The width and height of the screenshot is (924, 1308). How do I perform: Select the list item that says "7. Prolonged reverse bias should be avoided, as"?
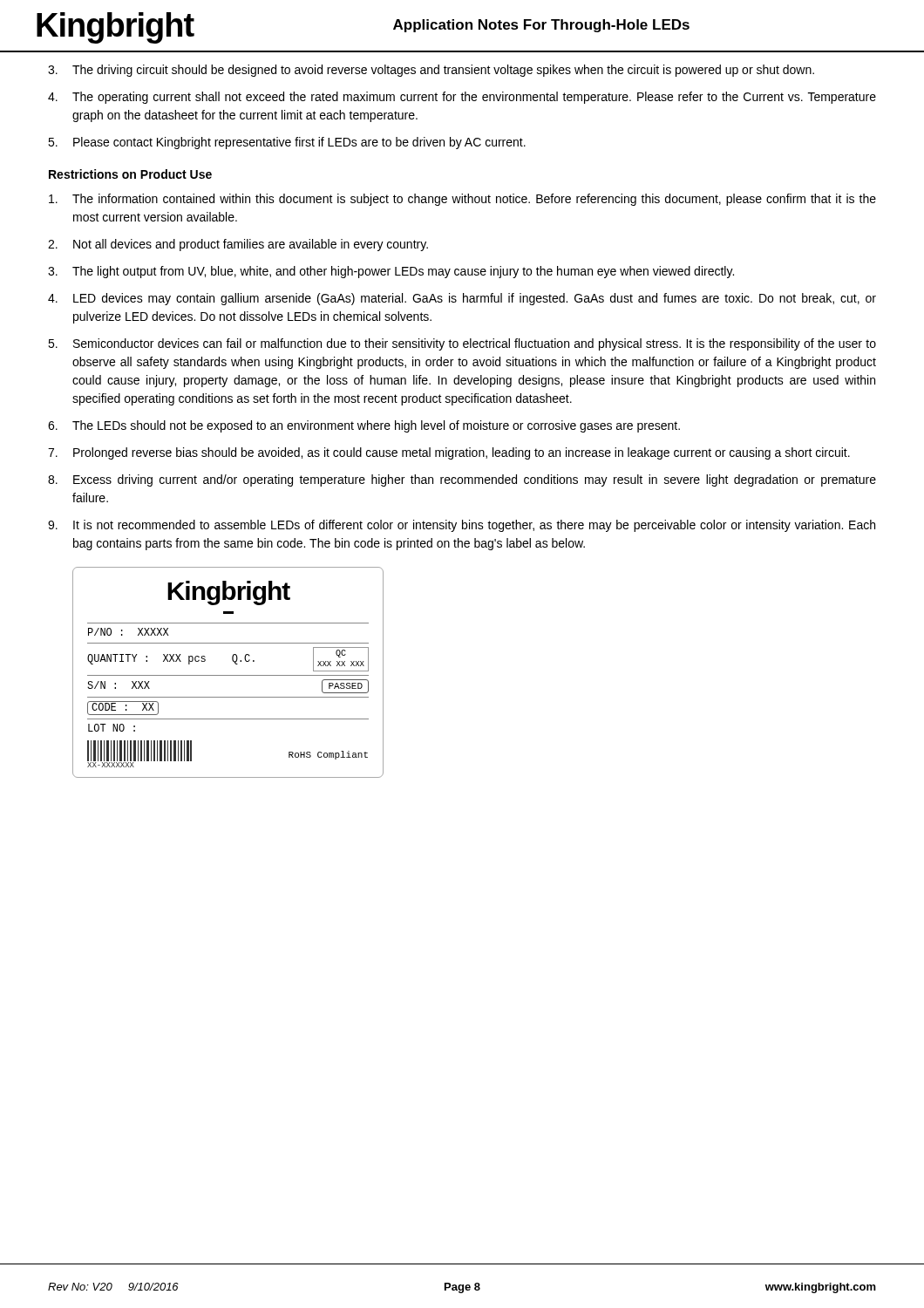[462, 453]
